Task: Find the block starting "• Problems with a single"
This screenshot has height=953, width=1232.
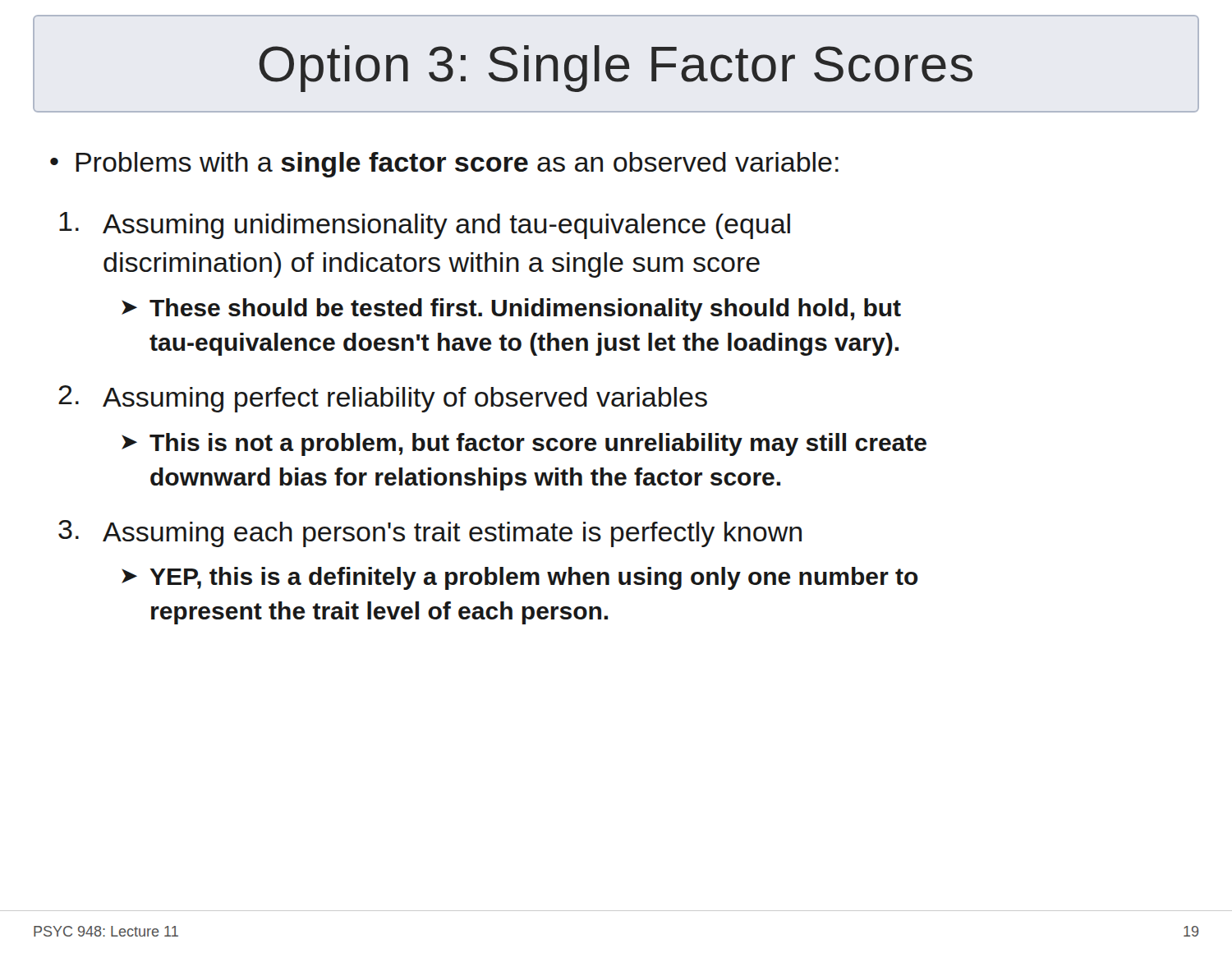Action: pyautogui.click(x=445, y=163)
